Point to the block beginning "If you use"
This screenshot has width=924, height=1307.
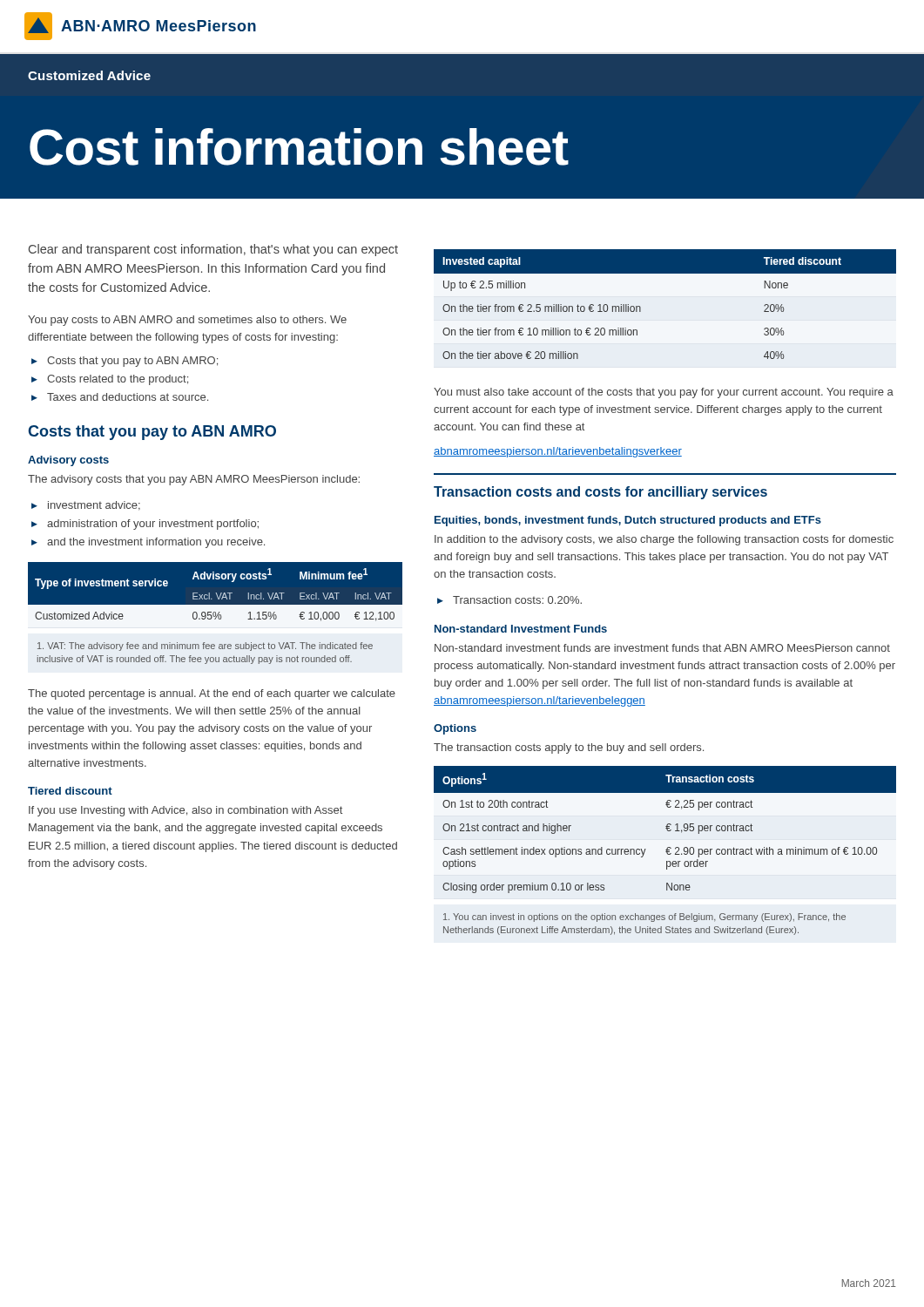213,836
